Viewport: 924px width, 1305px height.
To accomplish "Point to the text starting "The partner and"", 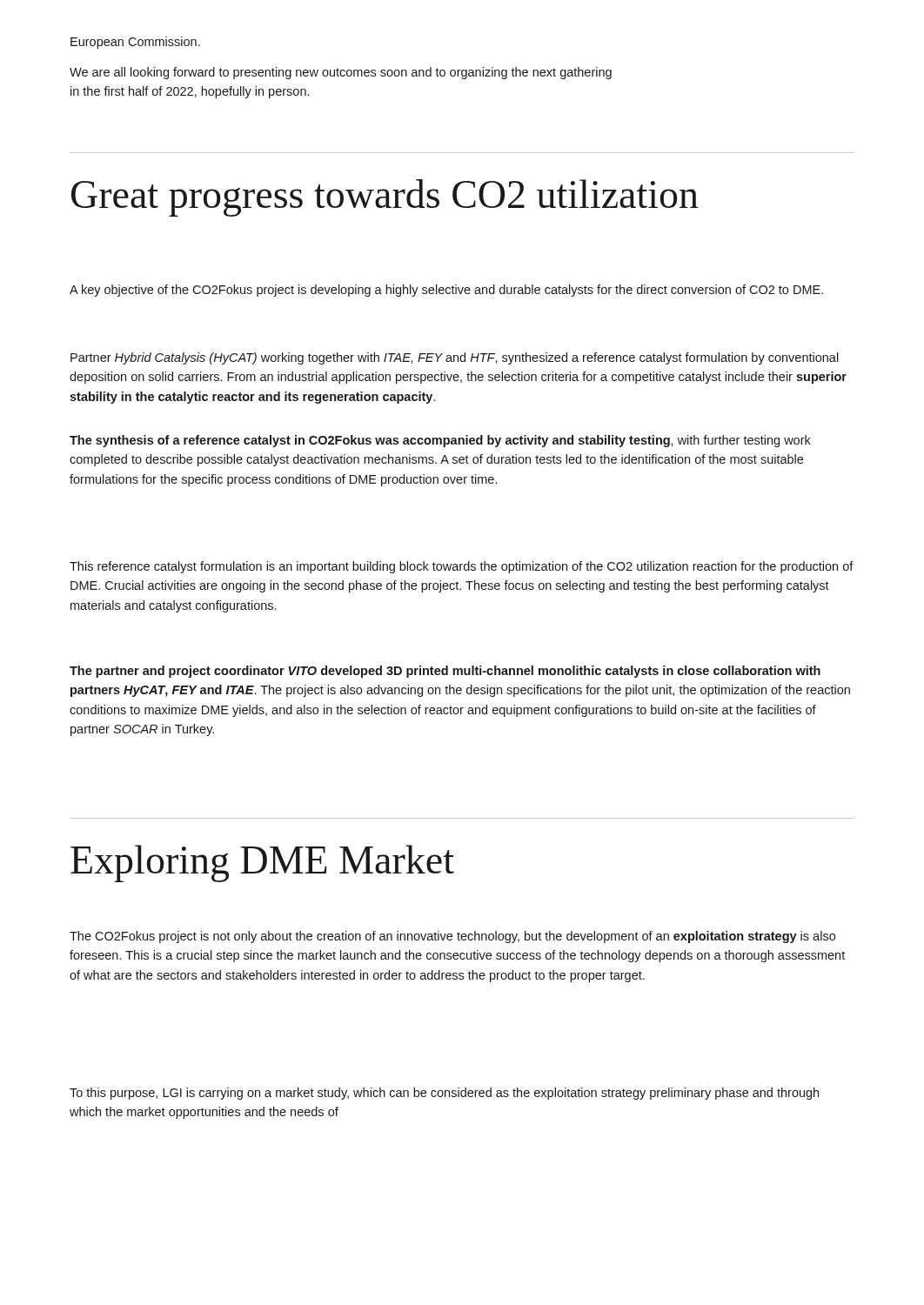I will tap(460, 700).
